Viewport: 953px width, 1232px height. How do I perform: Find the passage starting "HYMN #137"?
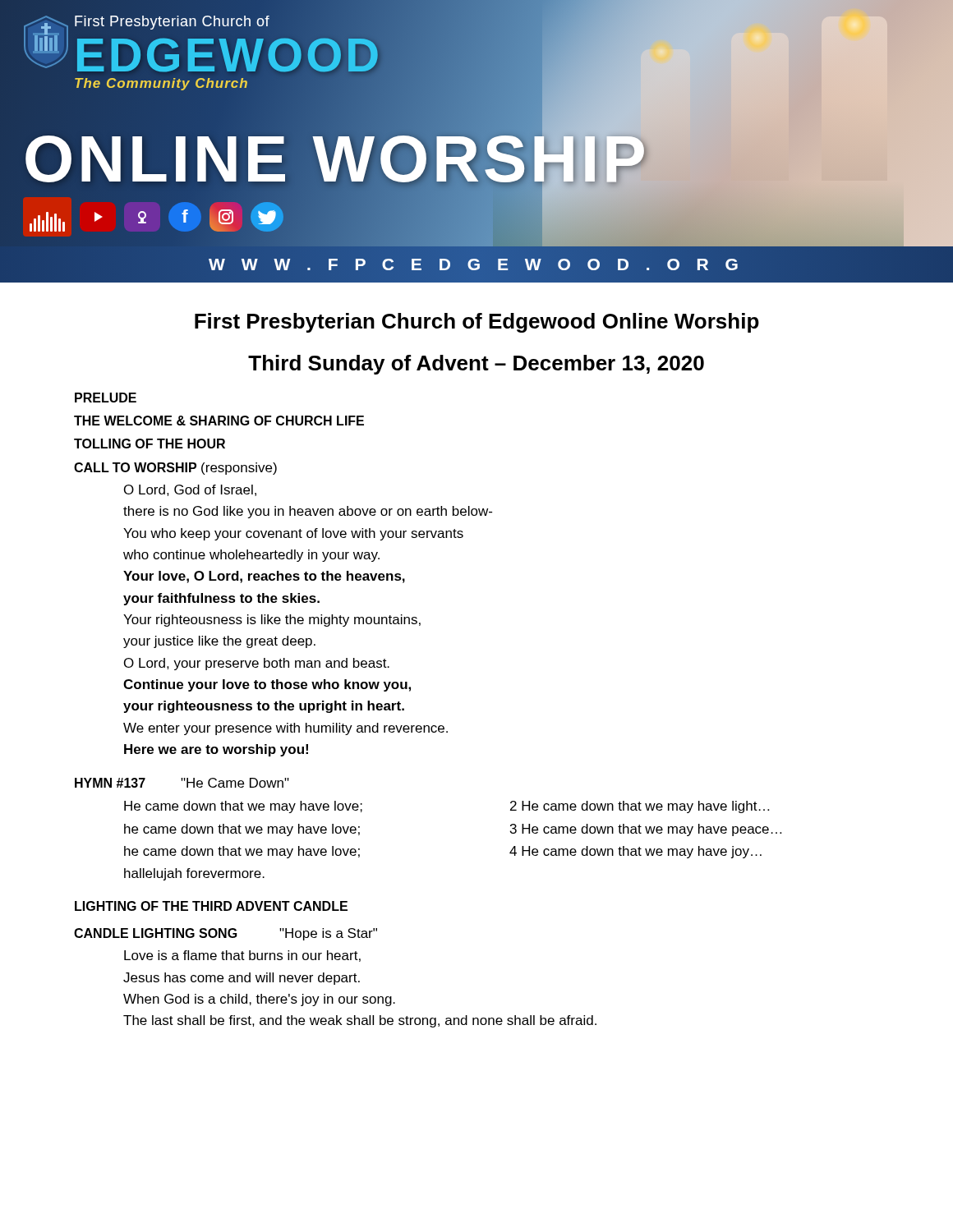pyautogui.click(x=110, y=783)
